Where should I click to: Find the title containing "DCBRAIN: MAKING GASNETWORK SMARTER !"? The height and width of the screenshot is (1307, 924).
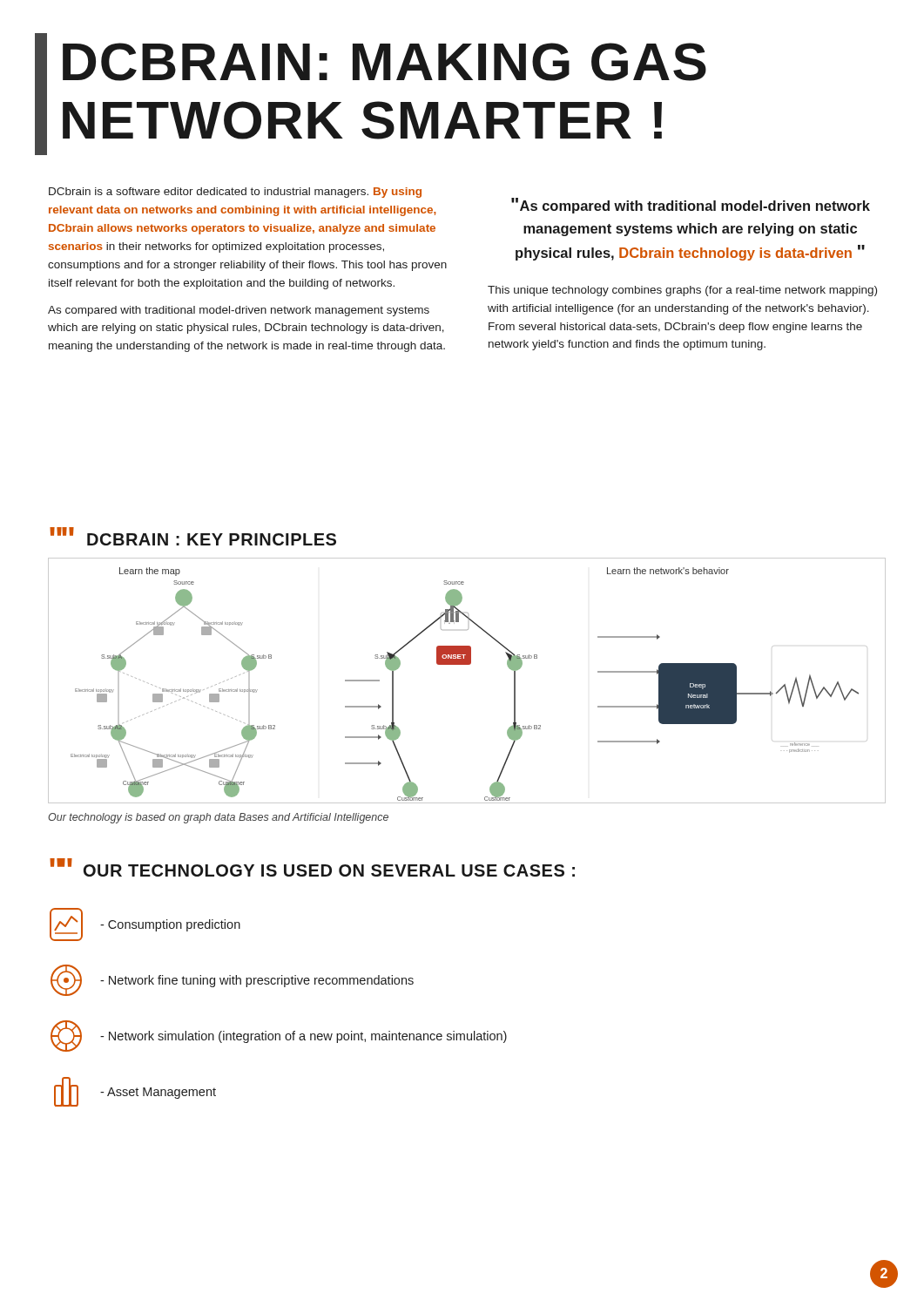(x=451, y=91)
